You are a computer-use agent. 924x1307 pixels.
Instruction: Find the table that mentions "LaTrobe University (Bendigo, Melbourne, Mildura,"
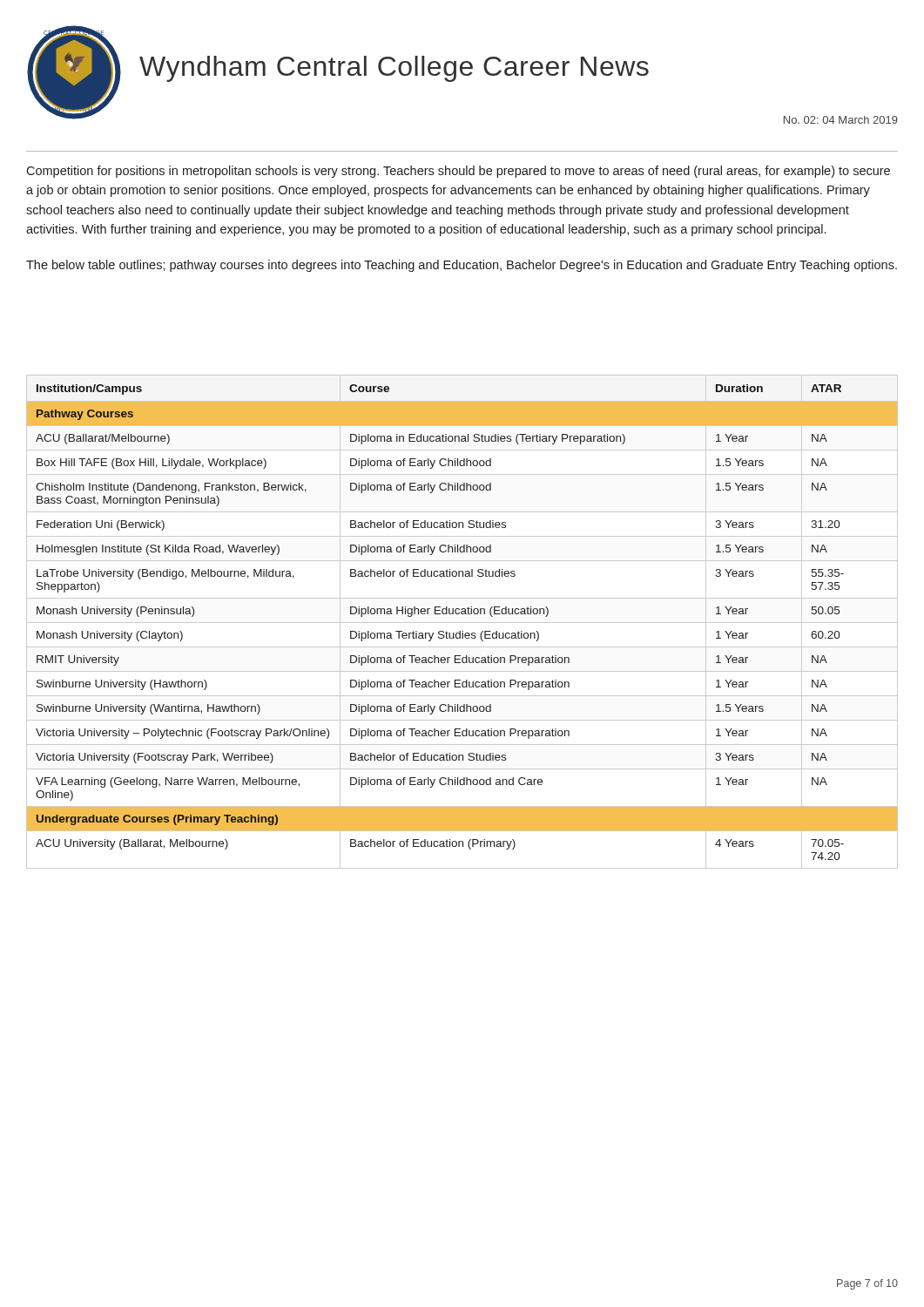462,622
